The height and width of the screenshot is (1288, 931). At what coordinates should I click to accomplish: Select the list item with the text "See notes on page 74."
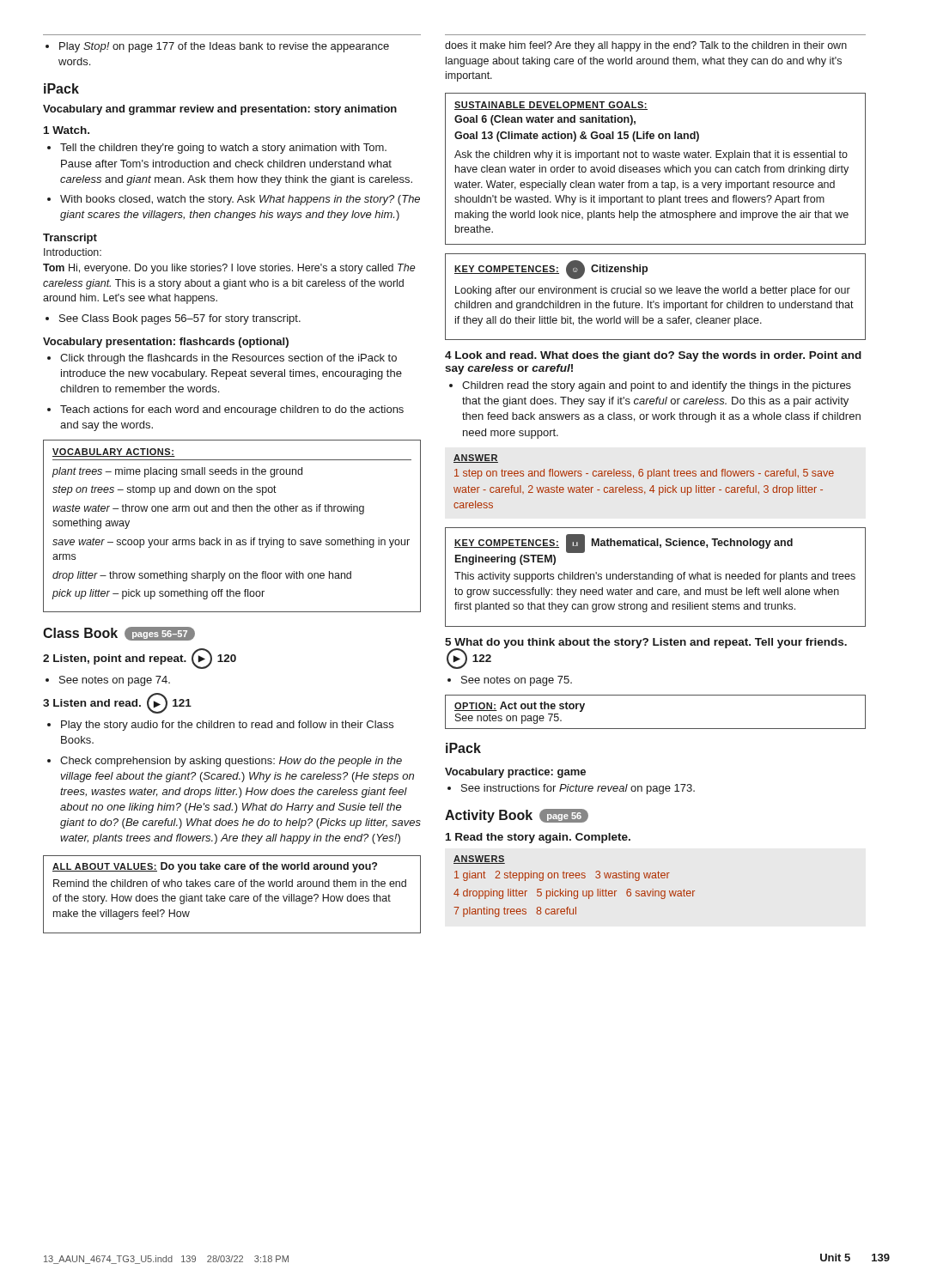tap(108, 681)
